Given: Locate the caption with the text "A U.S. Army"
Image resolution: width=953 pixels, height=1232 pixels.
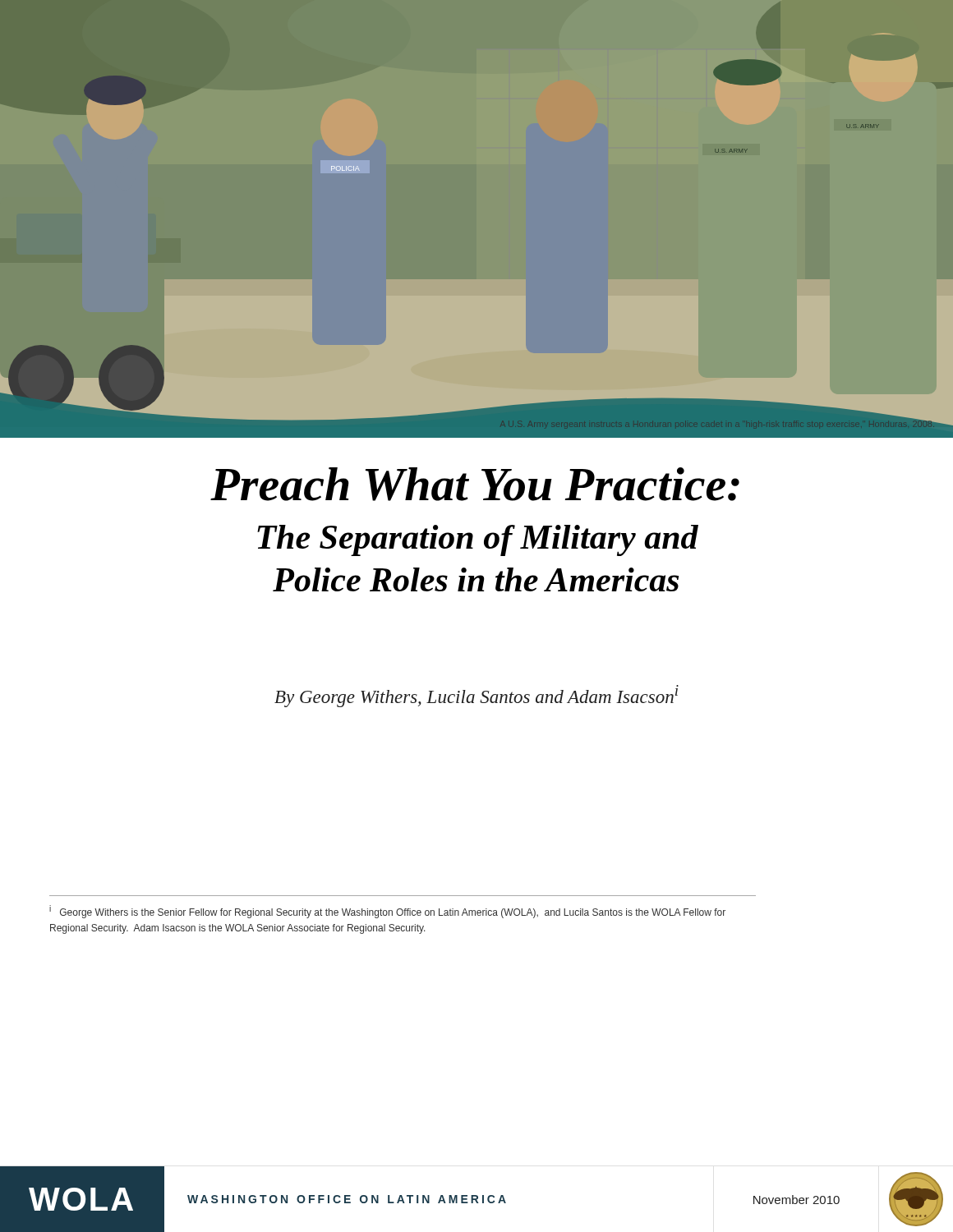Looking at the screenshot, I should [x=927, y=421].
